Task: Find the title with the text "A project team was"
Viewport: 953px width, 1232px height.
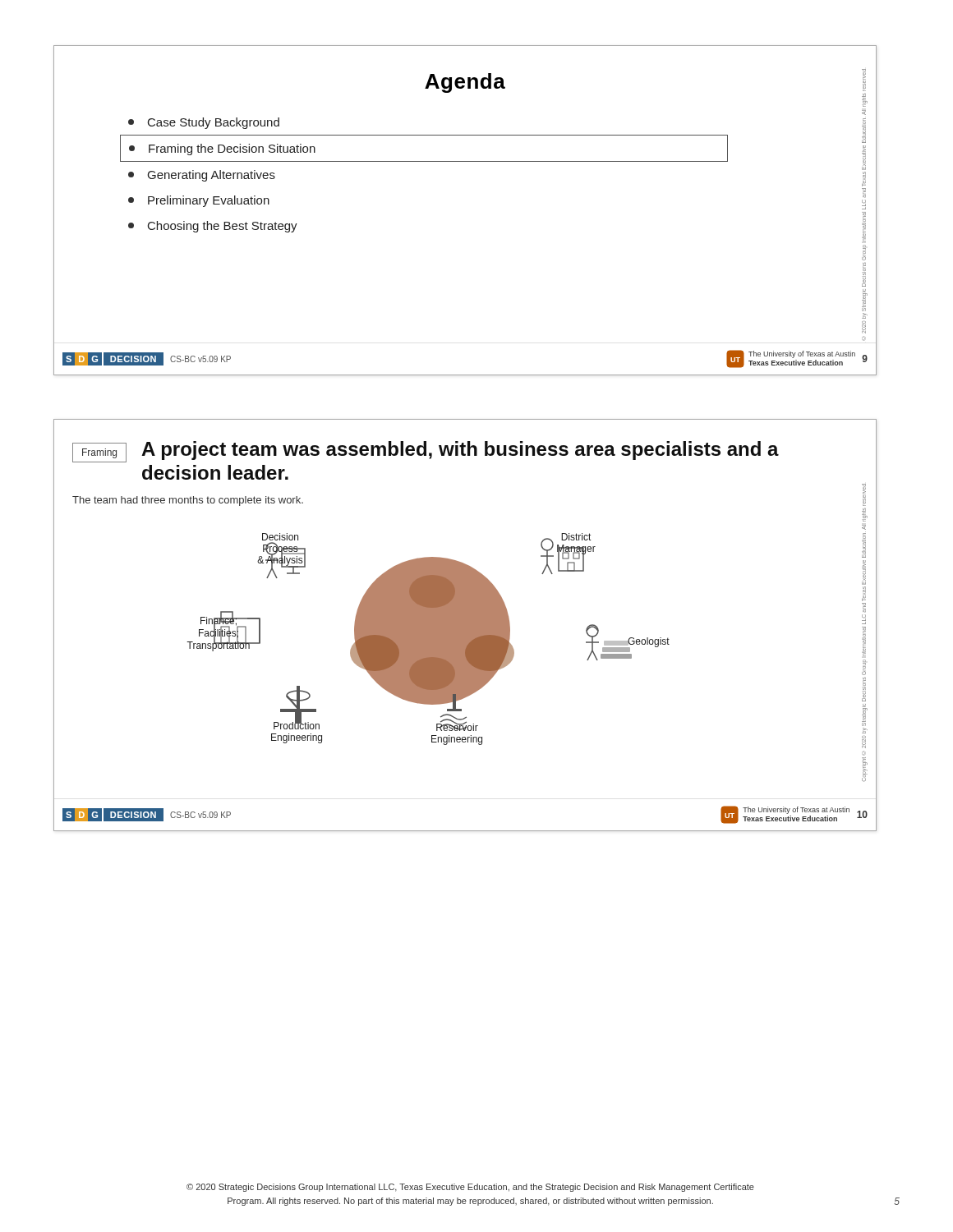Action: 460,461
